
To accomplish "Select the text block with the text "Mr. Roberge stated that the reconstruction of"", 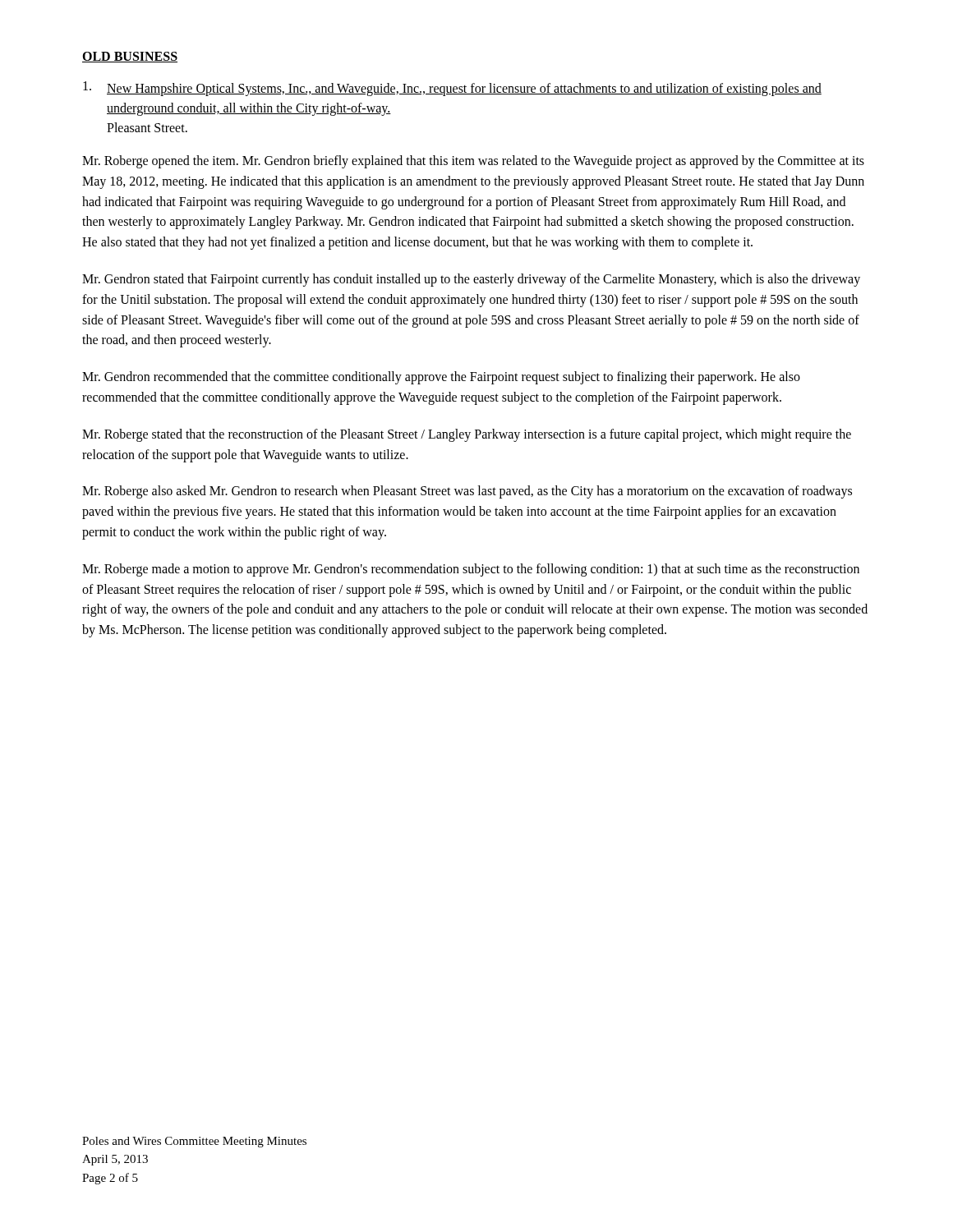I will pyautogui.click(x=467, y=444).
